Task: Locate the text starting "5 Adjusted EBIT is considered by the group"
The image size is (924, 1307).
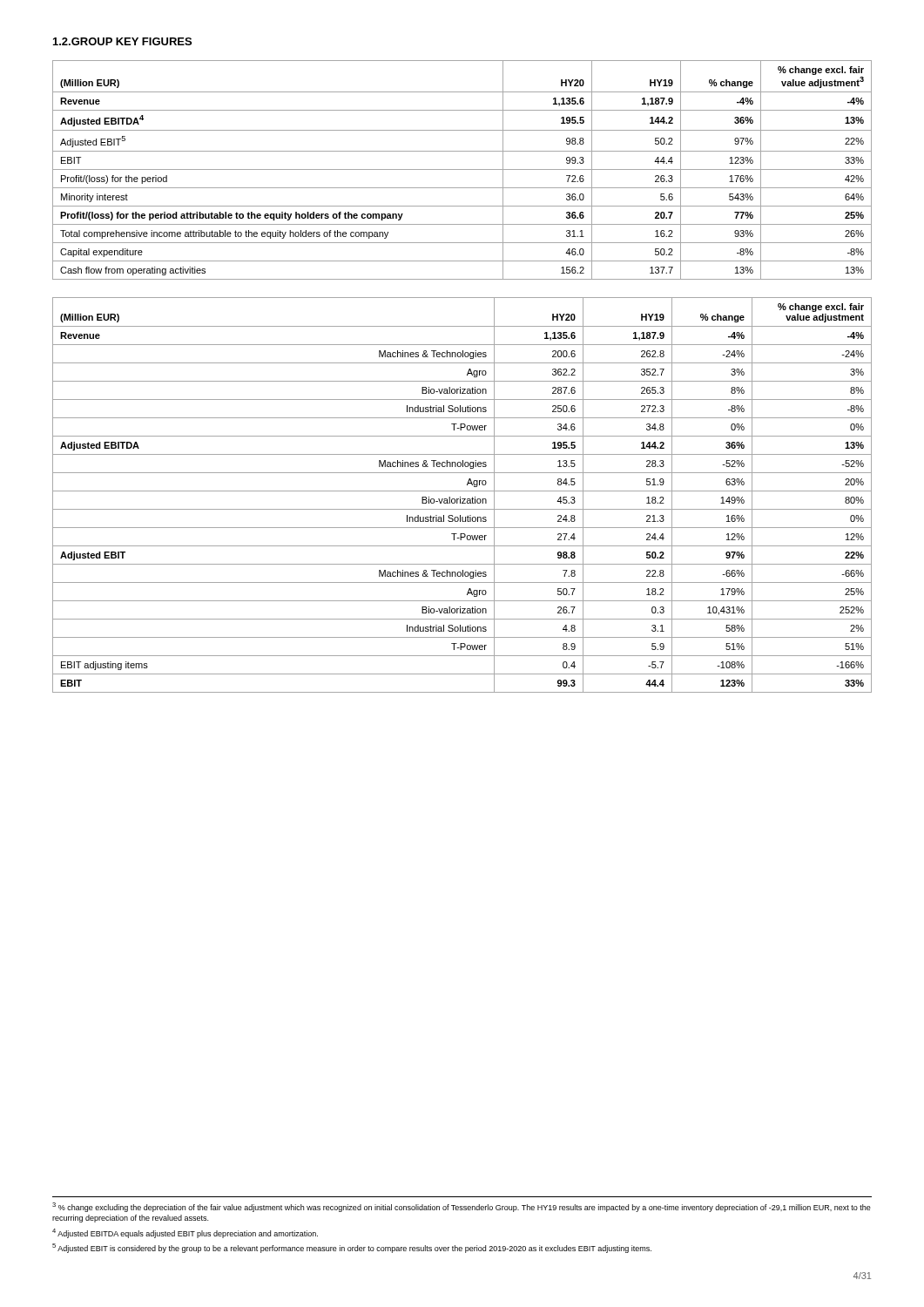Action: coord(352,1248)
